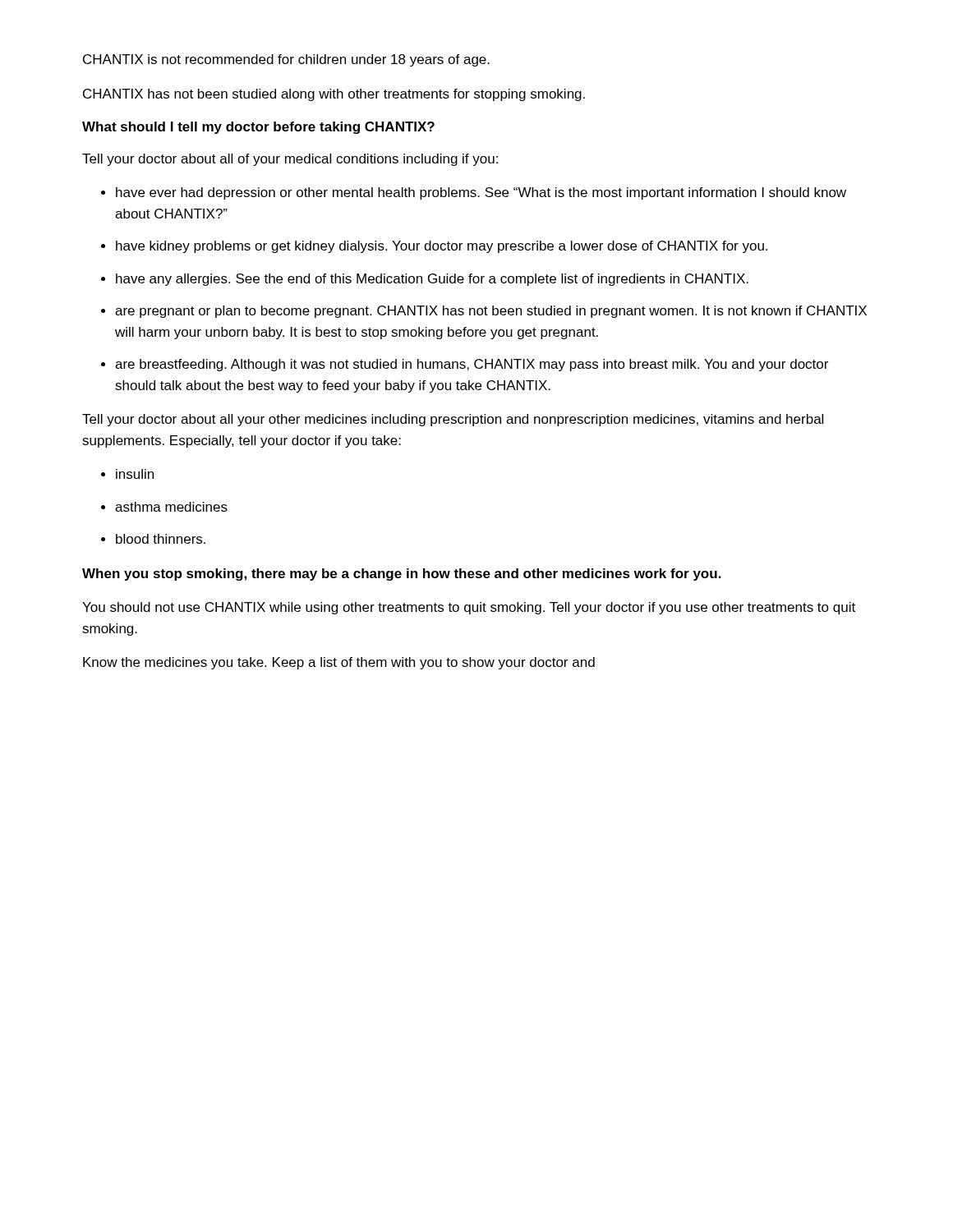
Task: Find the text block with the text "When you stop smoking, there may be a"
Action: pos(402,574)
